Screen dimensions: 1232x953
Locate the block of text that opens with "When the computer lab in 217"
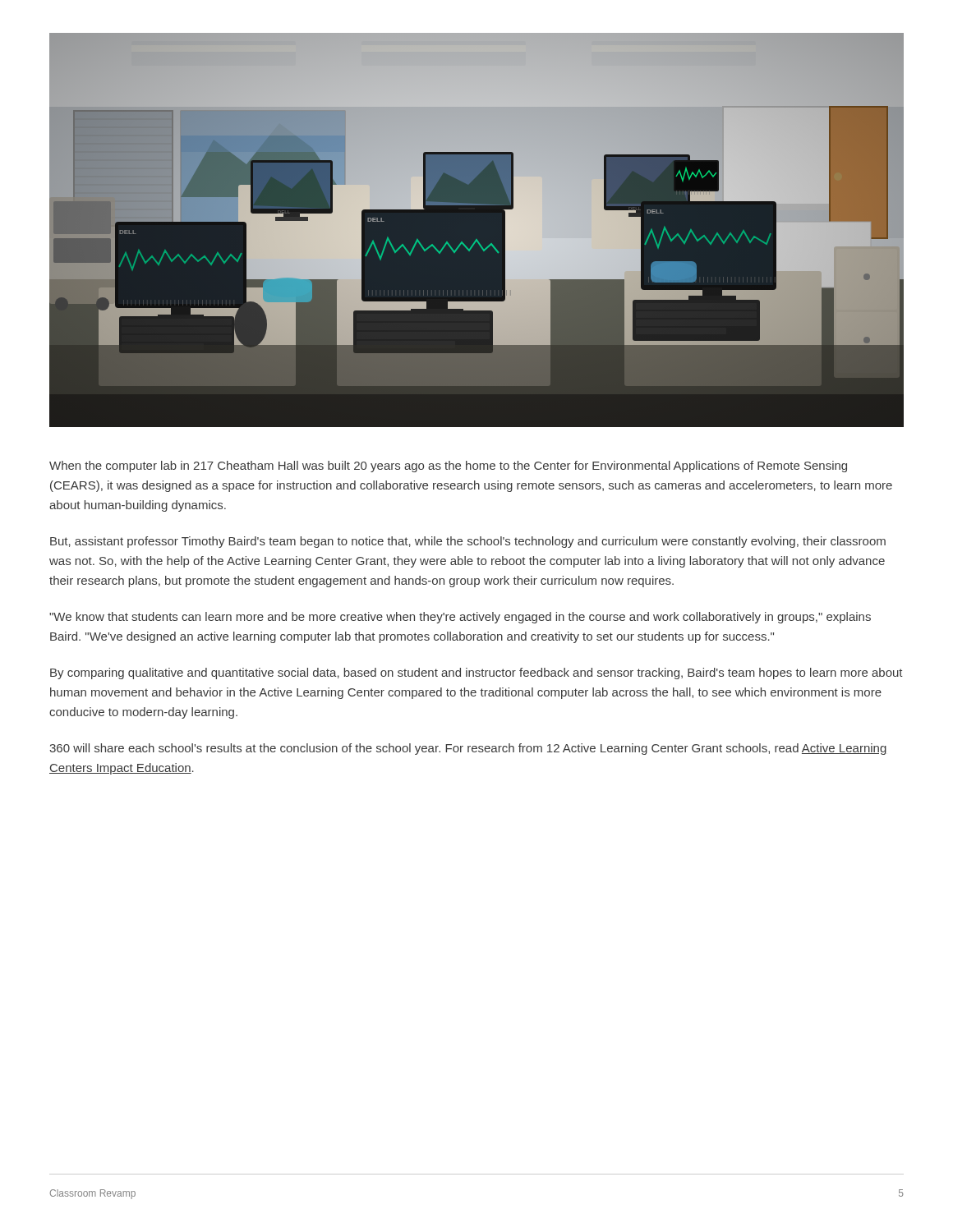[471, 485]
